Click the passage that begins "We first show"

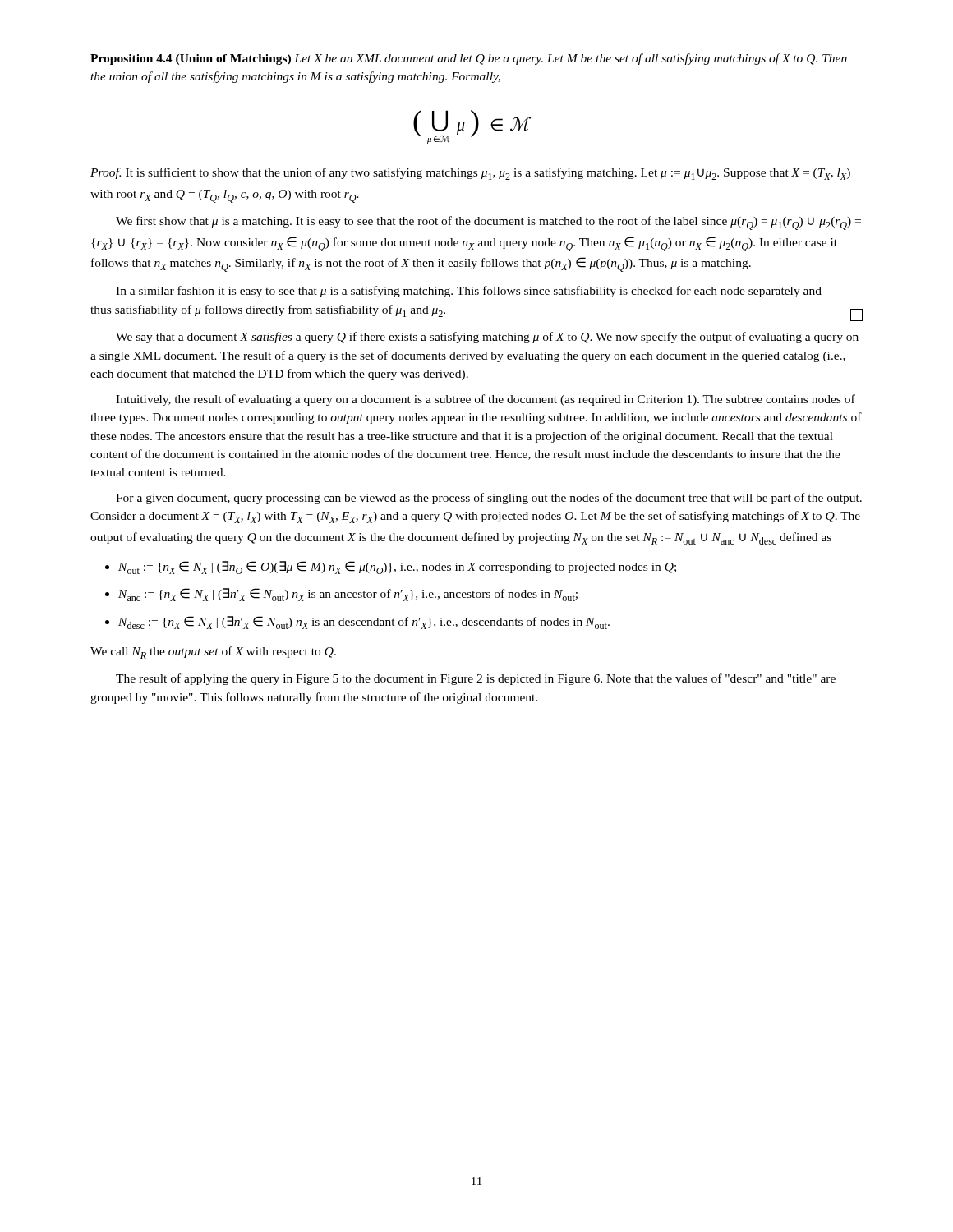[476, 243]
